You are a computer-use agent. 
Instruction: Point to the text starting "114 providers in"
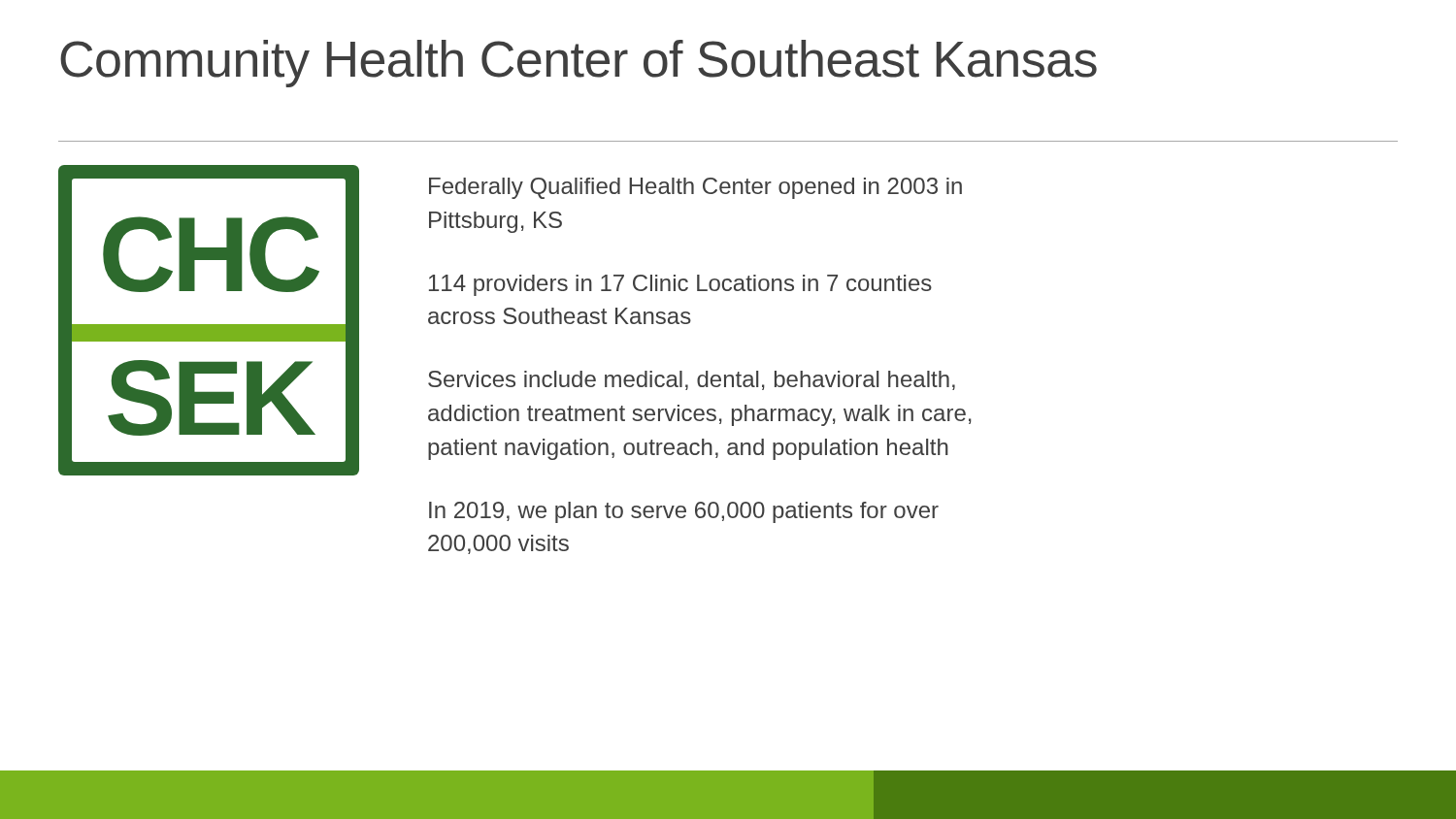[680, 299]
